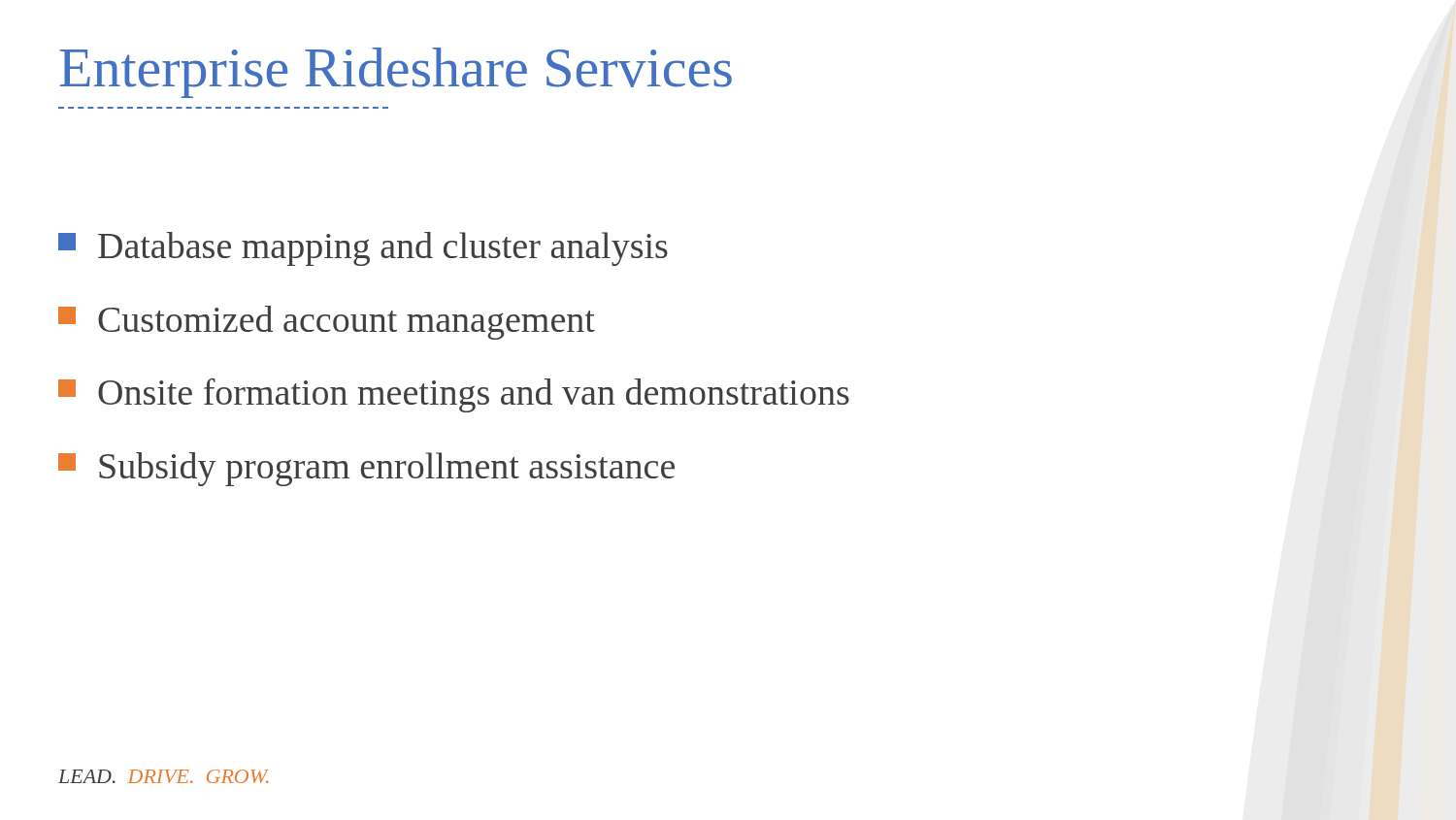Viewport: 1456px width, 820px height.
Task: Find the title
Action: (x=495, y=73)
